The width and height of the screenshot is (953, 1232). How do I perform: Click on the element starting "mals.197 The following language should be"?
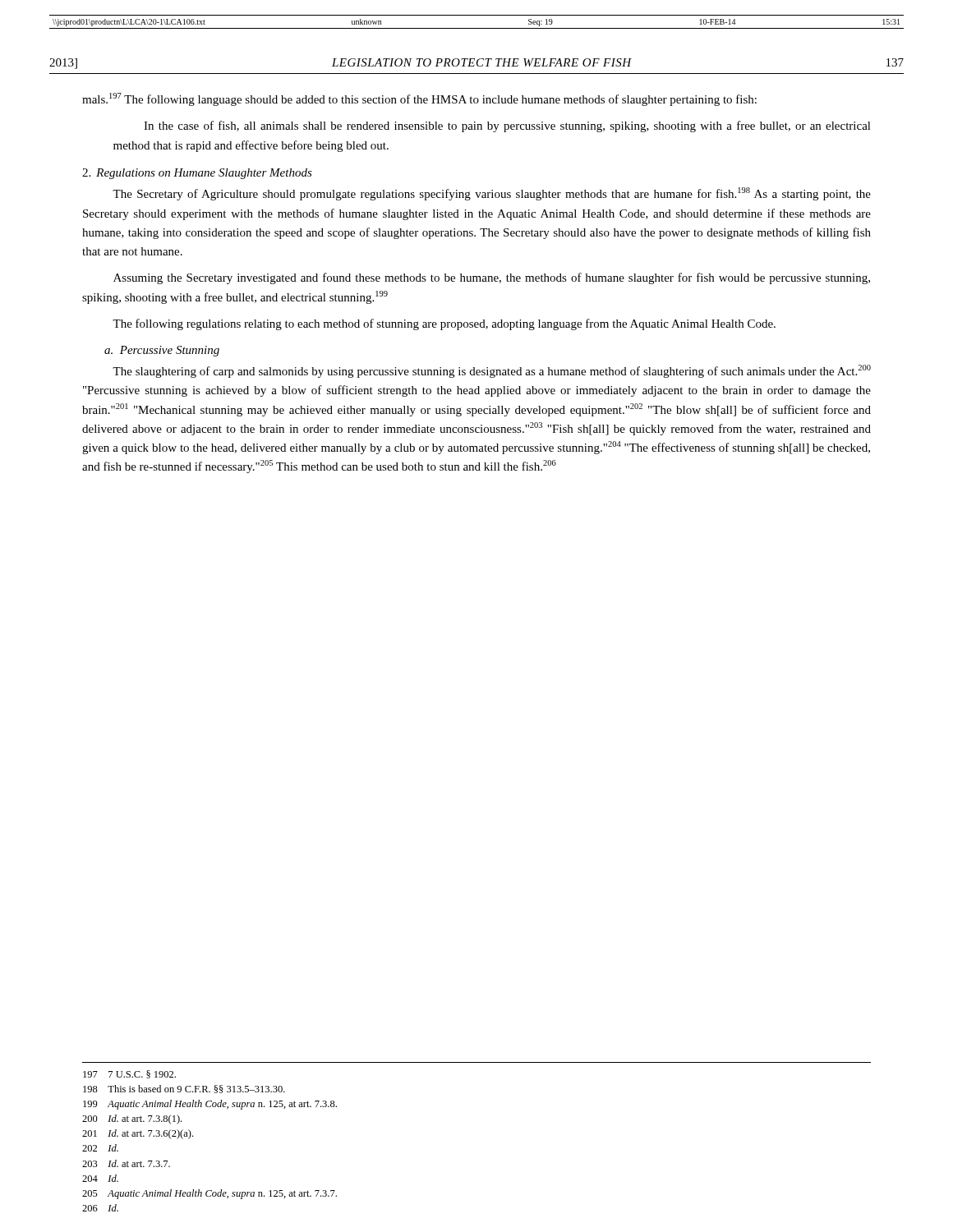[476, 100]
